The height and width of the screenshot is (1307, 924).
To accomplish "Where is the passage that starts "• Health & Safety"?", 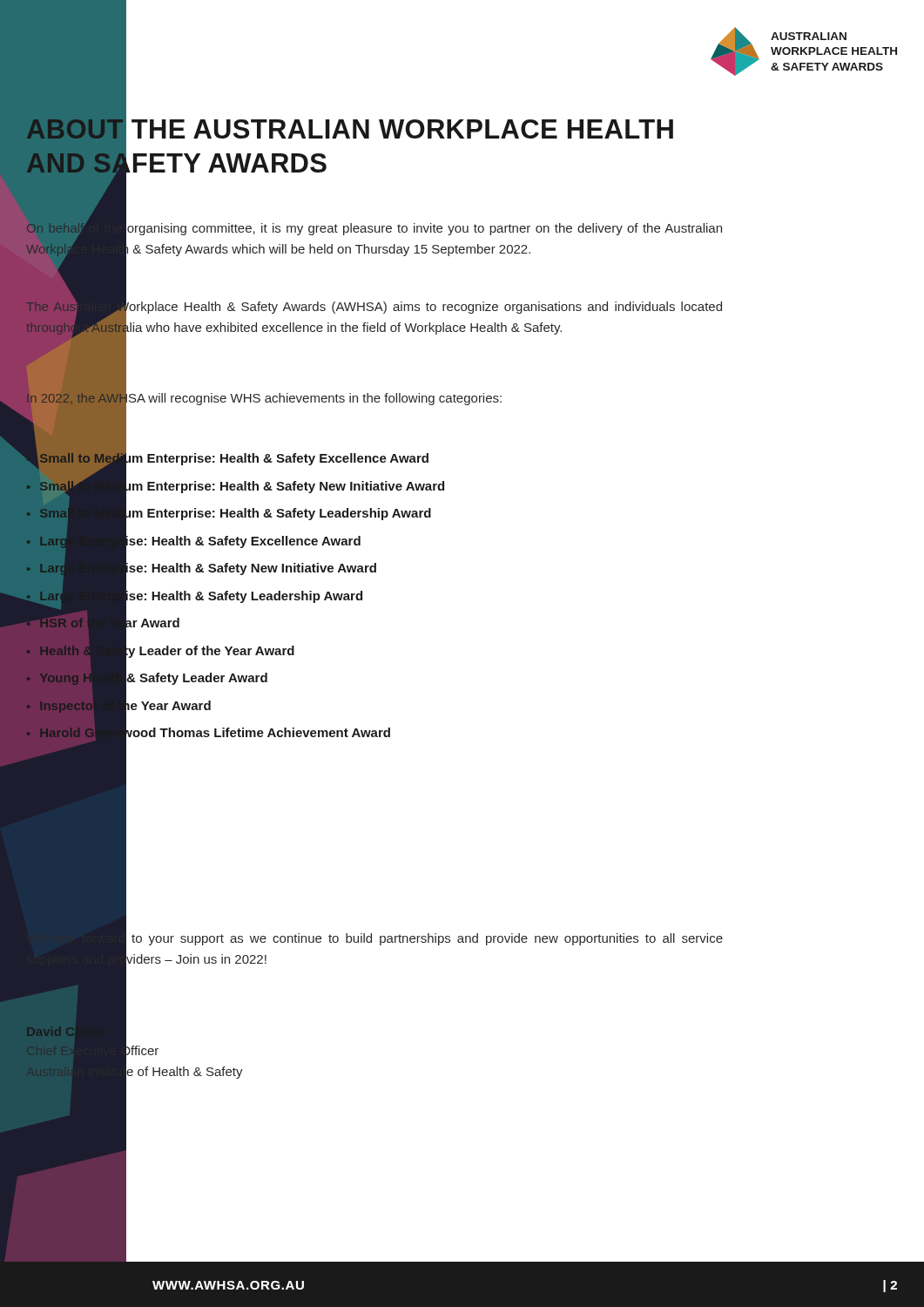I will 160,651.
